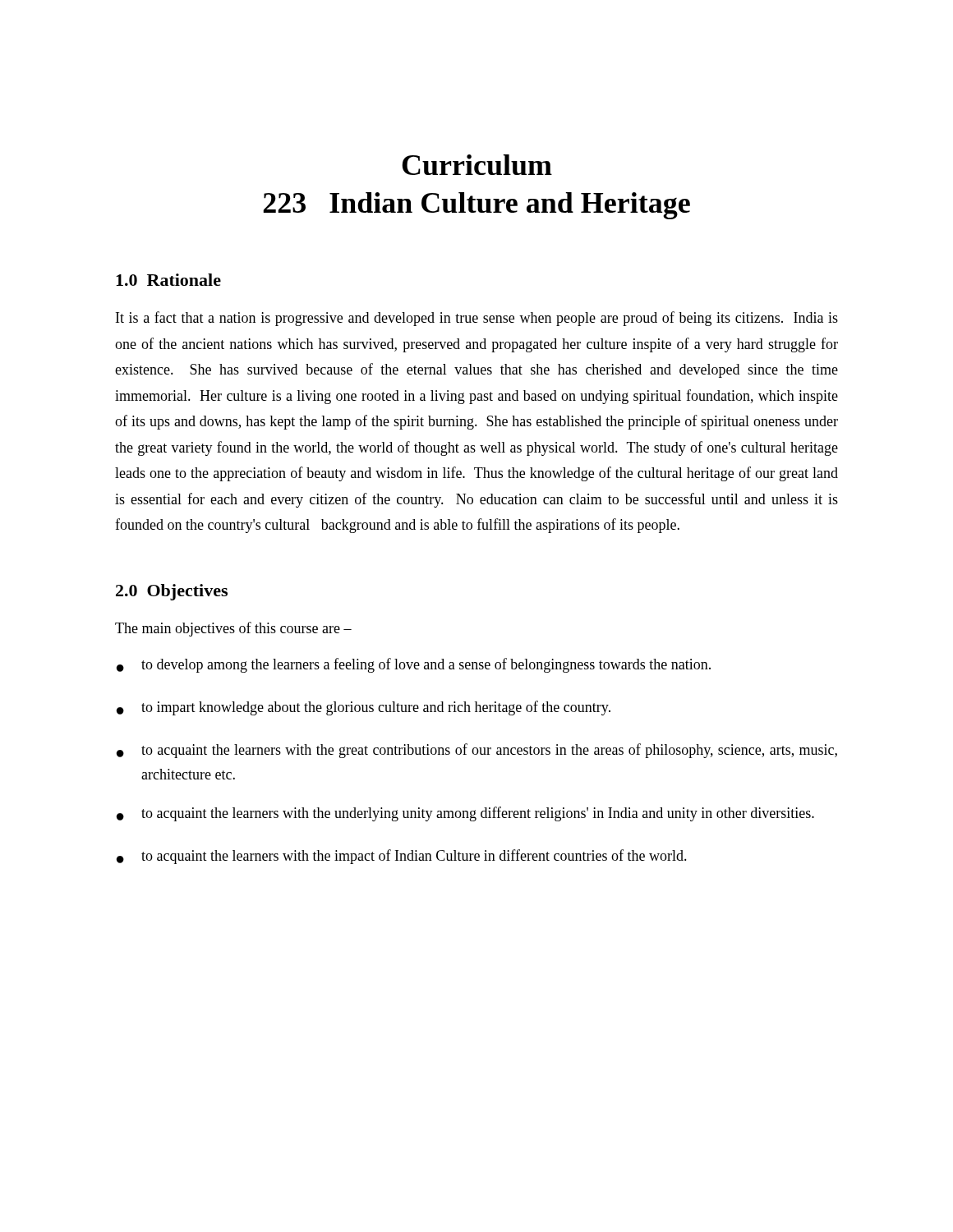Find the block on this page that starts "It is a fact that a nation is"

coord(476,421)
